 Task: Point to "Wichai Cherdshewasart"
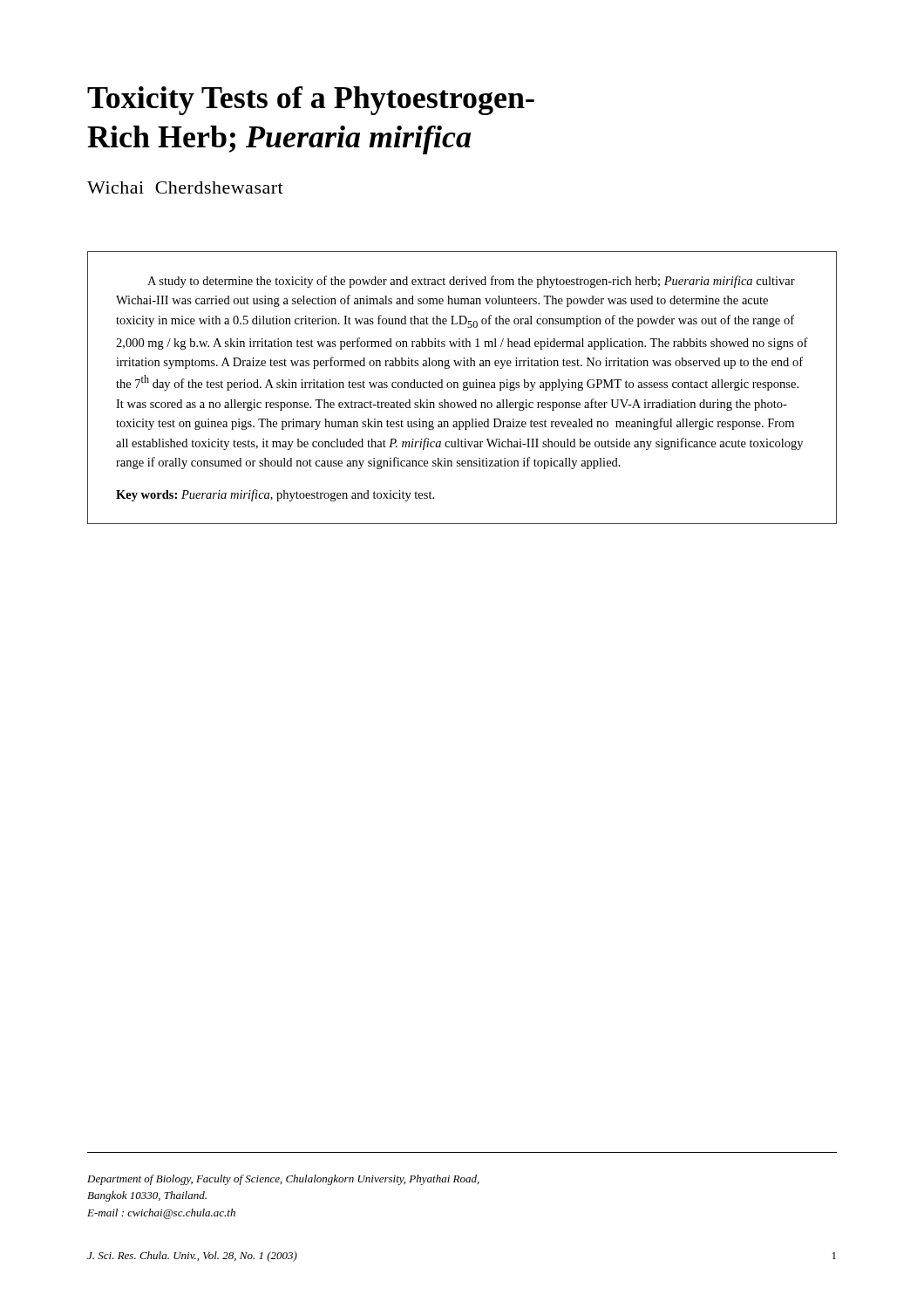point(185,187)
